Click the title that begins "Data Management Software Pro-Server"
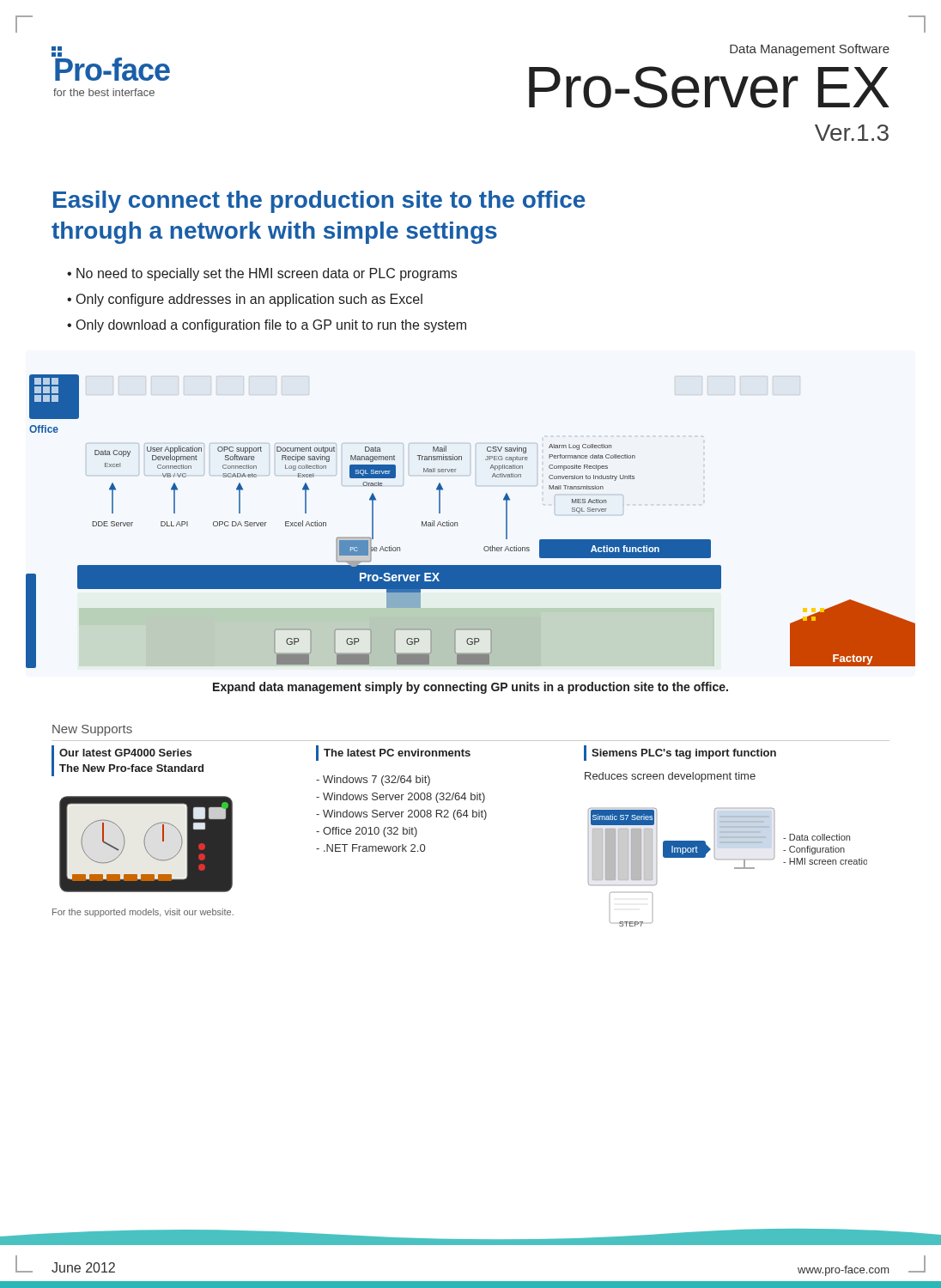Screen dimensions: 1288x941 click(x=599, y=94)
